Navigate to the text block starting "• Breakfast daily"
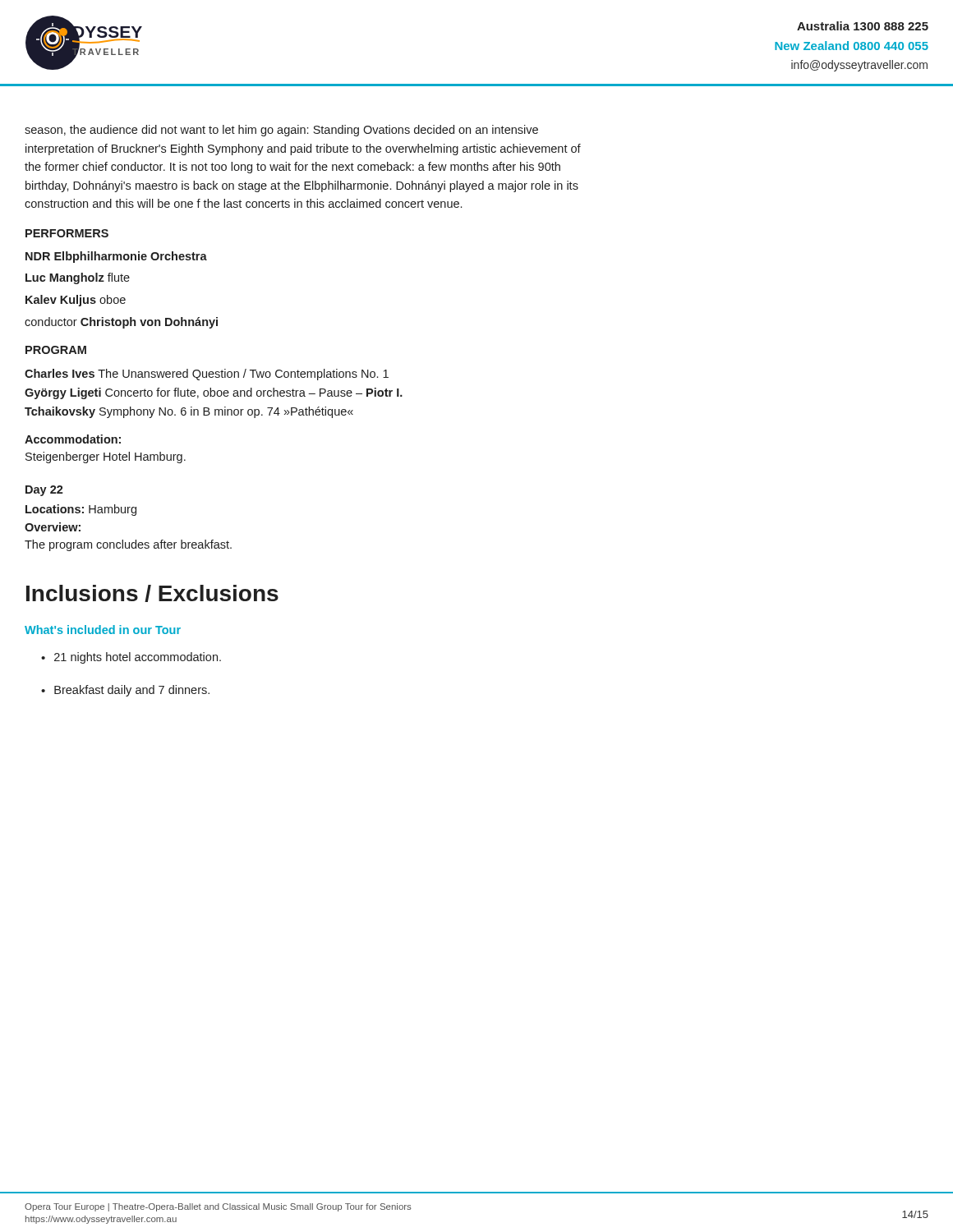The width and height of the screenshot is (953, 1232). click(126, 690)
